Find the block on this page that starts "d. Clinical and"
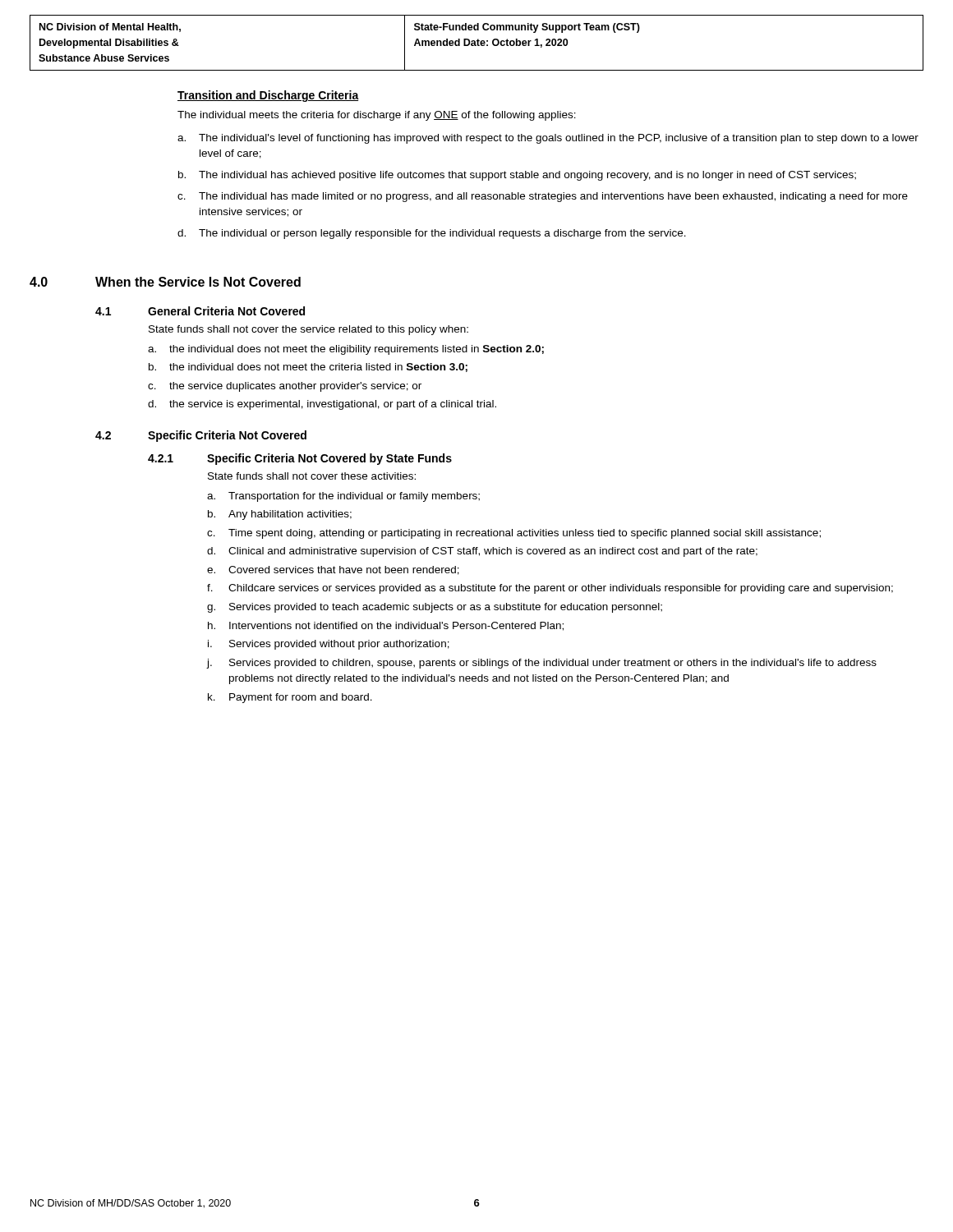Image resolution: width=953 pixels, height=1232 pixels. click(x=483, y=551)
